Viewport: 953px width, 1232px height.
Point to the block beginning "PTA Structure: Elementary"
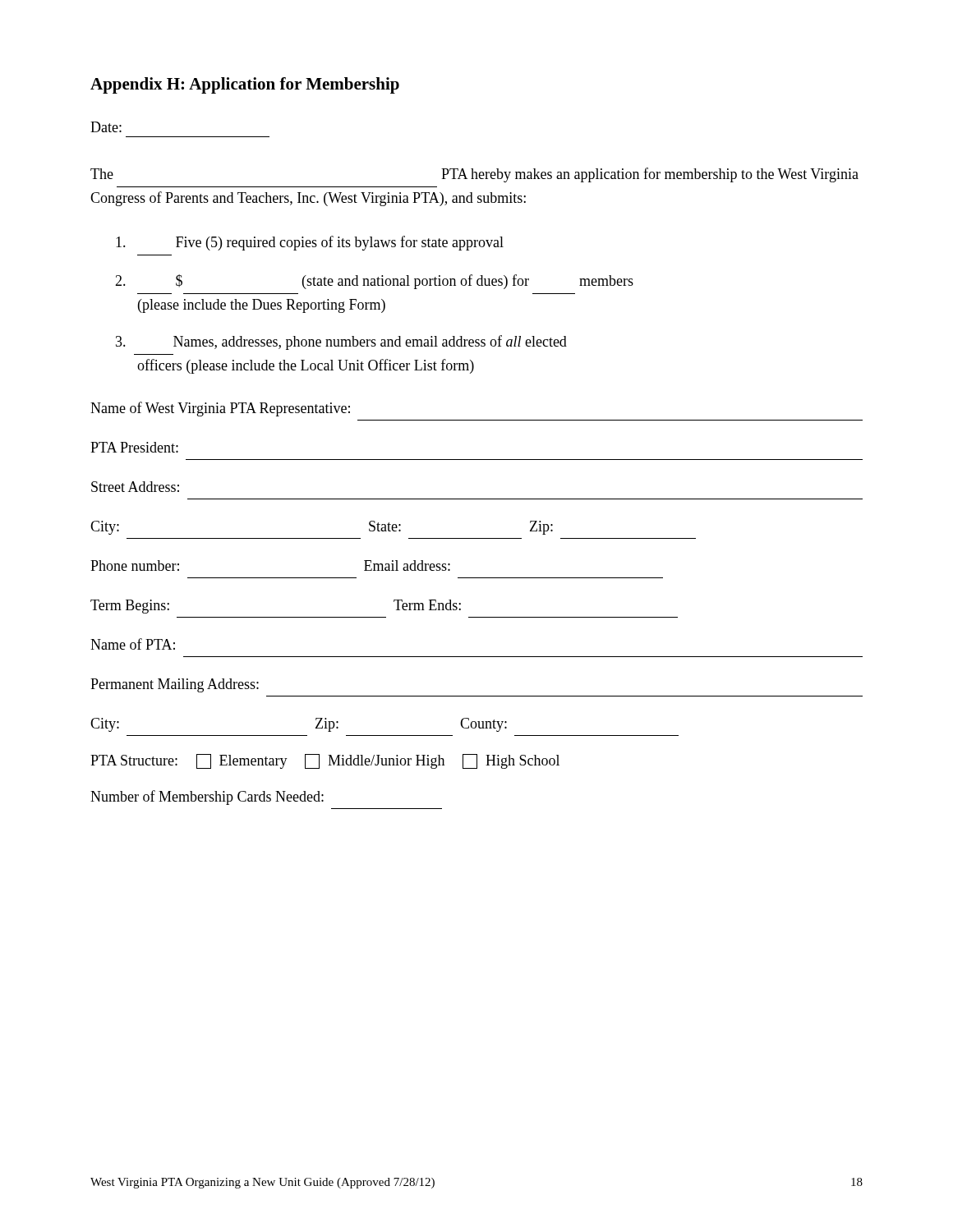coord(325,761)
